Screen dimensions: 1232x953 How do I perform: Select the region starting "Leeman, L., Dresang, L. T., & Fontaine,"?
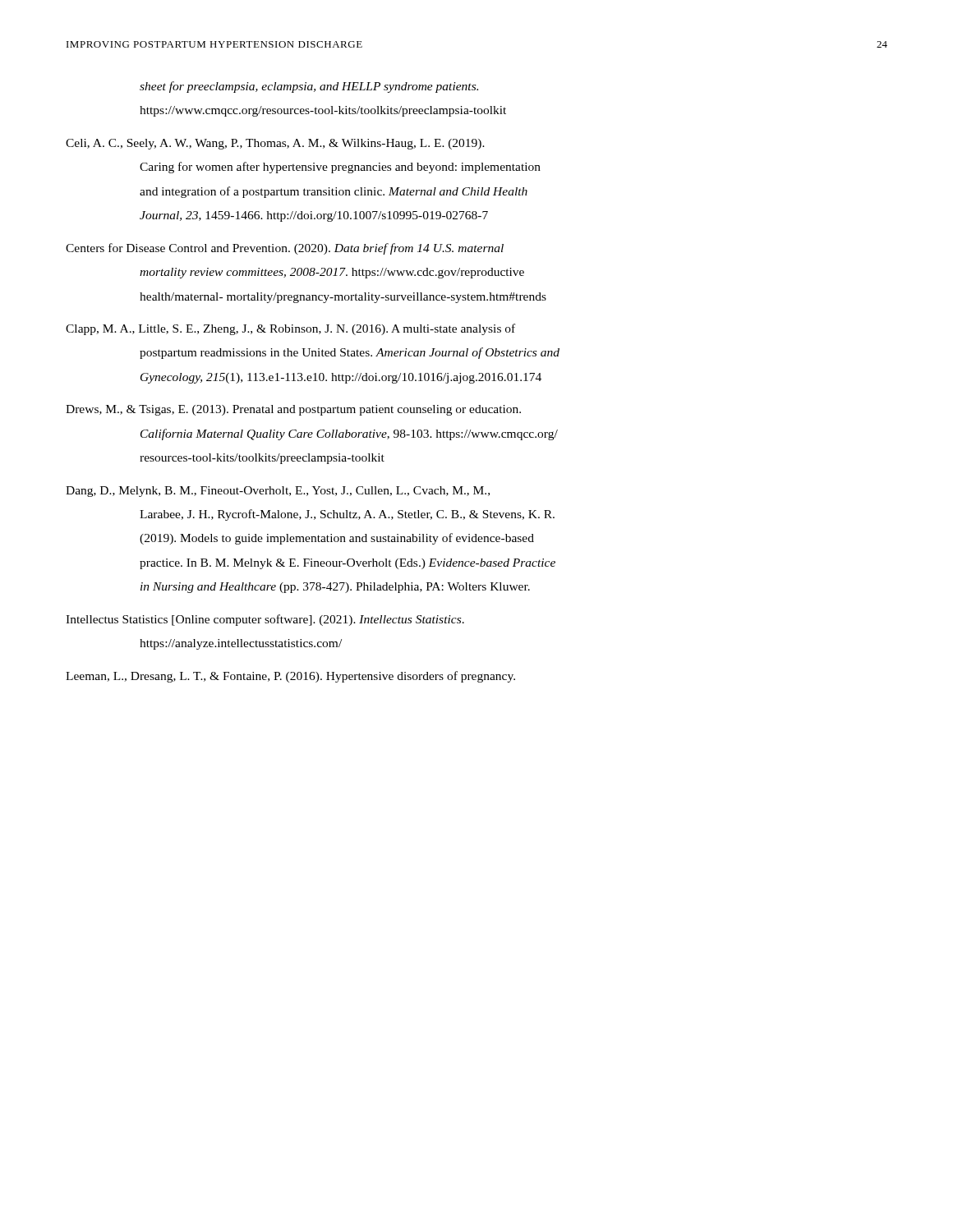pyautogui.click(x=476, y=675)
